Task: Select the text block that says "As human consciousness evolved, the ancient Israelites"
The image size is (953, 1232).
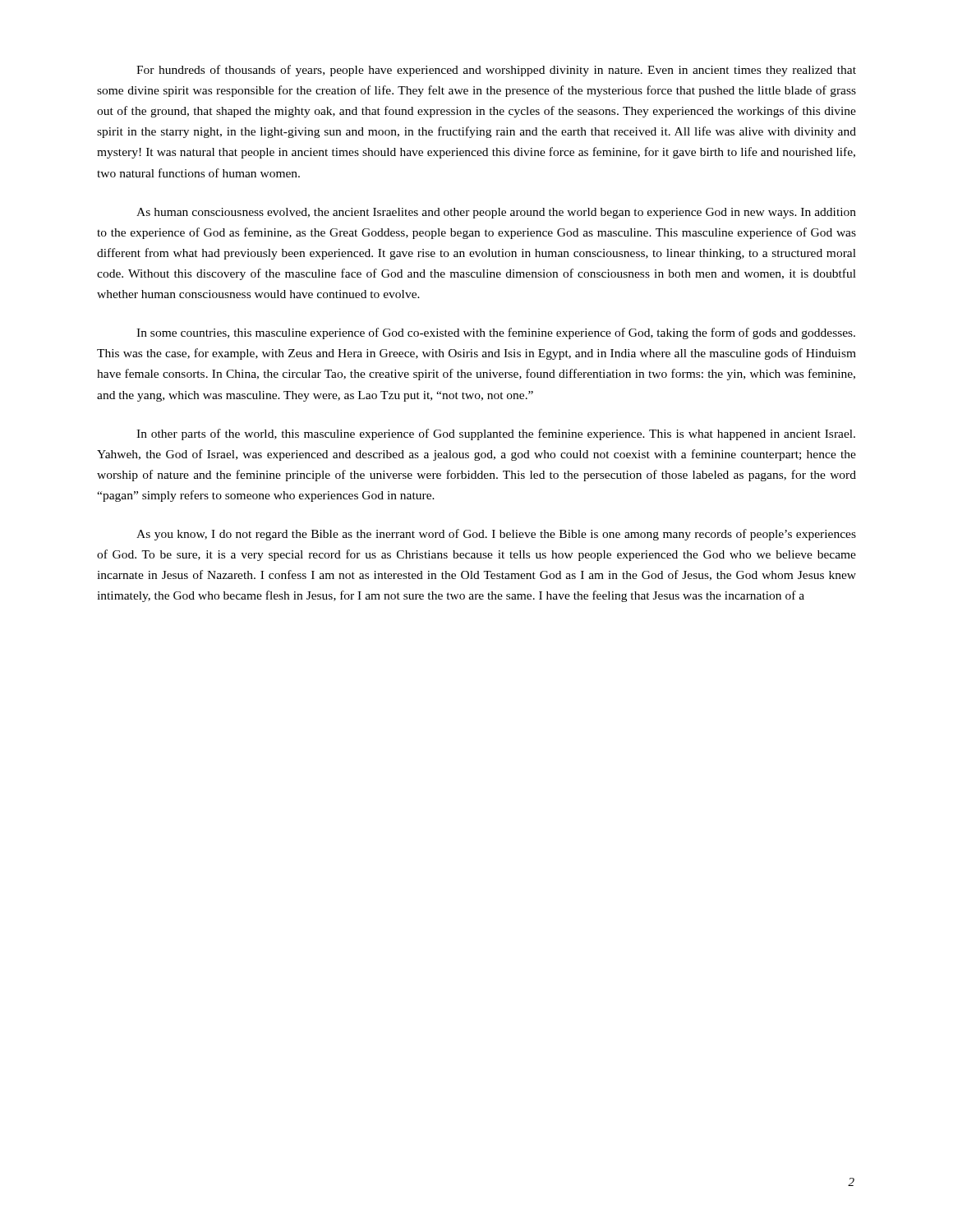Action: pos(476,252)
